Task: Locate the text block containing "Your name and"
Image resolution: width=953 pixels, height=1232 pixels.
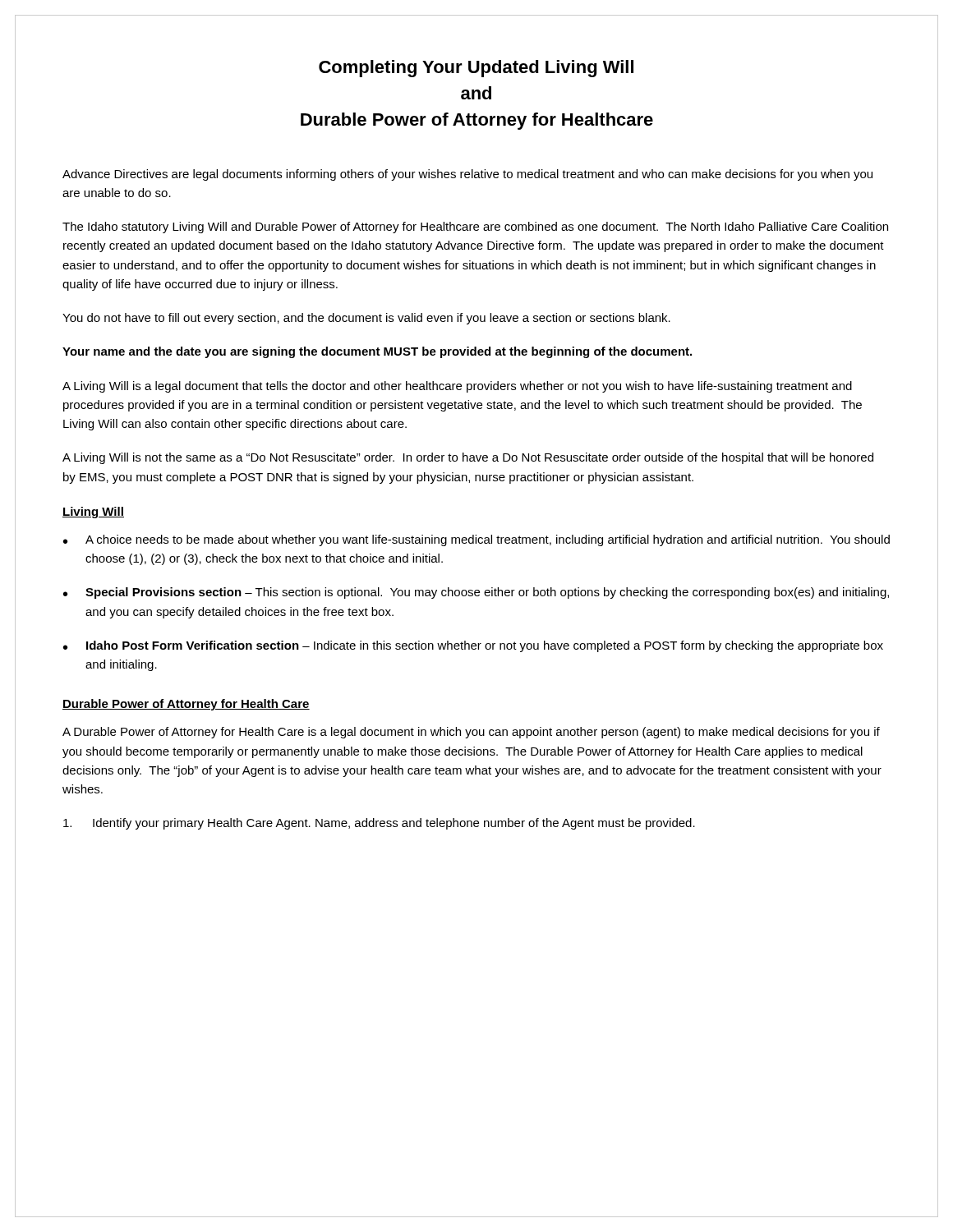Action: [x=378, y=351]
